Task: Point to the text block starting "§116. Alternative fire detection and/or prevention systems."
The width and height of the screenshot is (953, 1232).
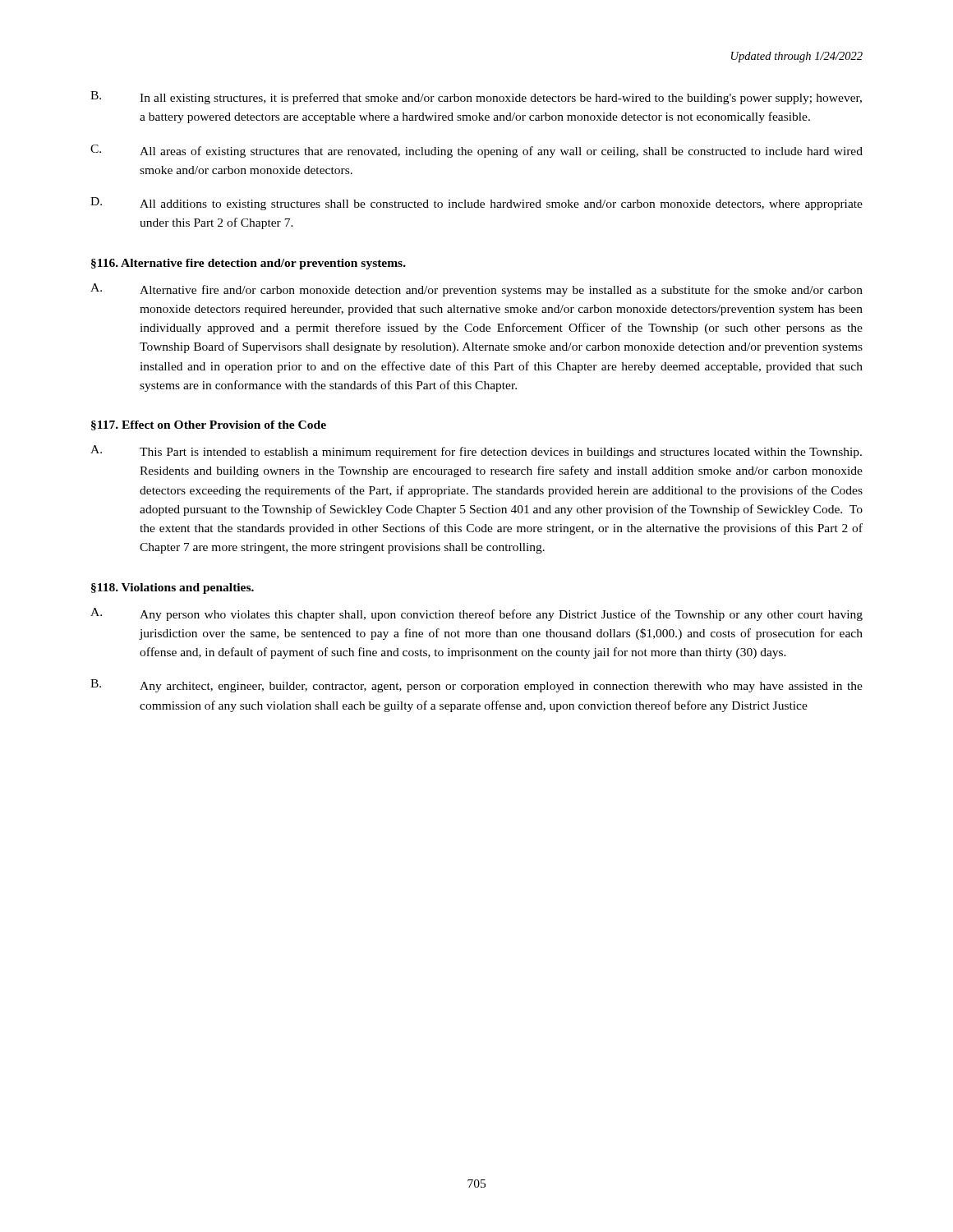Action: pos(248,262)
